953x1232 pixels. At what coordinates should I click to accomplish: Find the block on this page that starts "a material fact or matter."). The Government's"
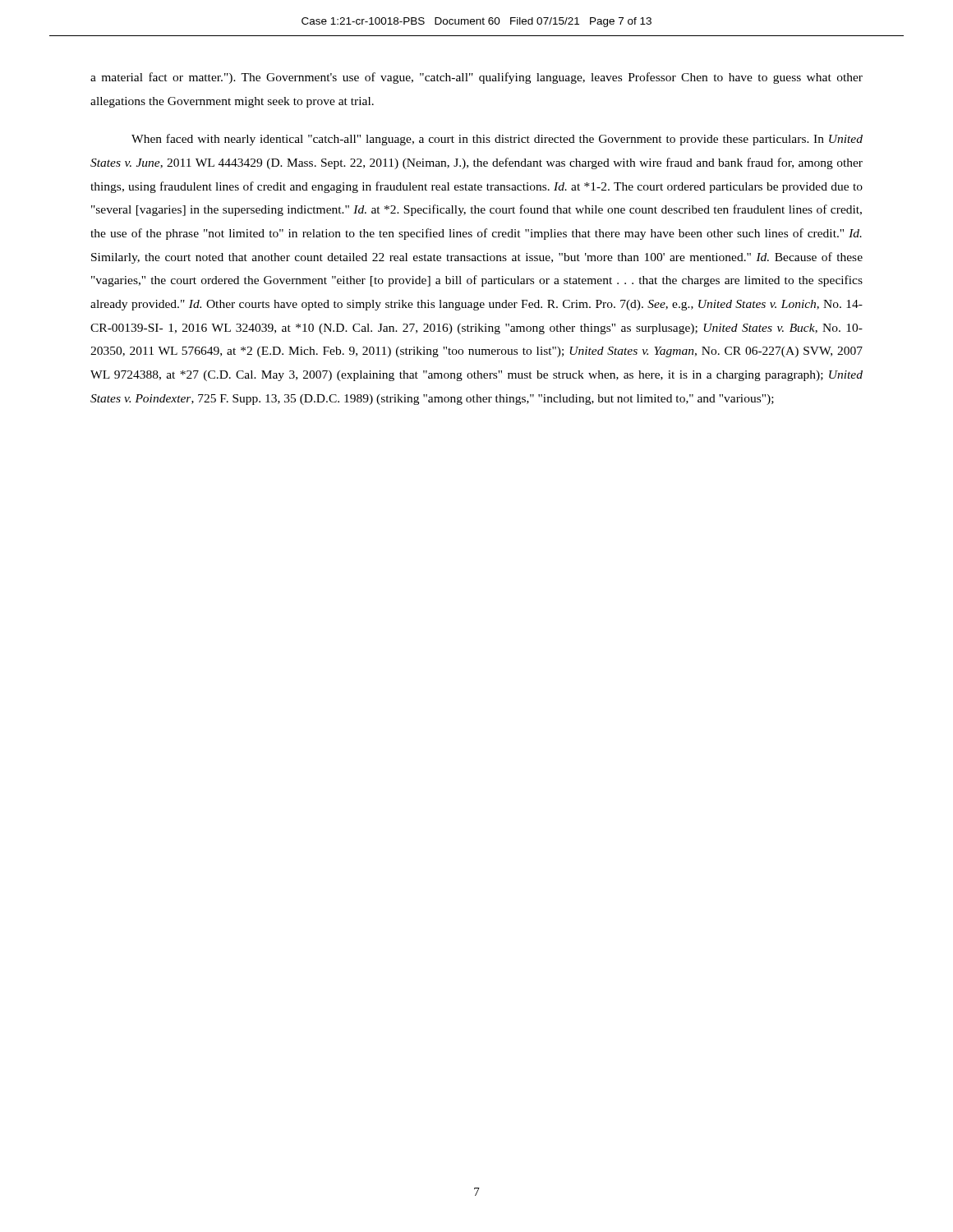[476, 89]
